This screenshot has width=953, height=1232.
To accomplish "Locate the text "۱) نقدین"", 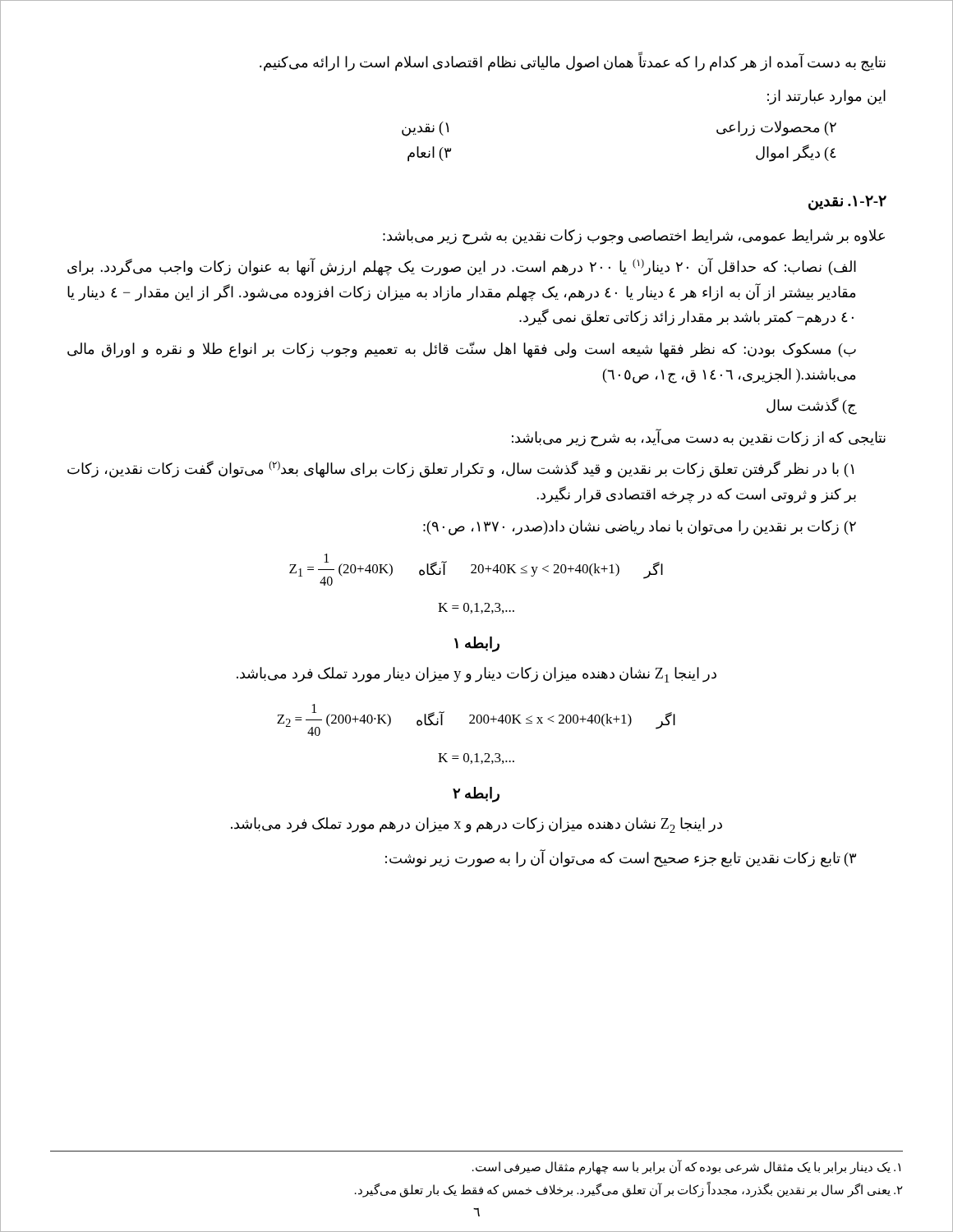I will coord(426,127).
